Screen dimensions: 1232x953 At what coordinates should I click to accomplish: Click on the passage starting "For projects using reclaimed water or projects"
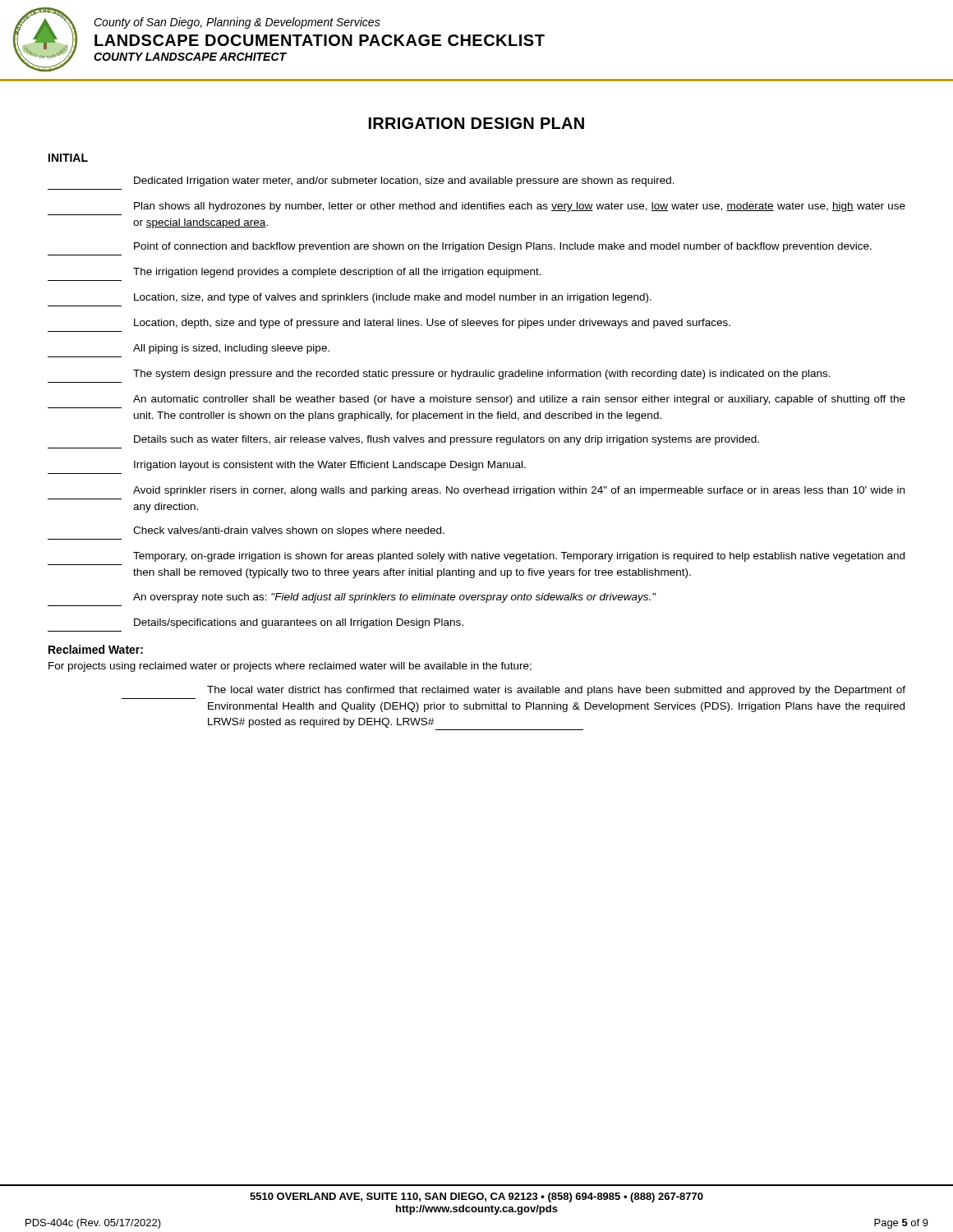pos(290,665)
